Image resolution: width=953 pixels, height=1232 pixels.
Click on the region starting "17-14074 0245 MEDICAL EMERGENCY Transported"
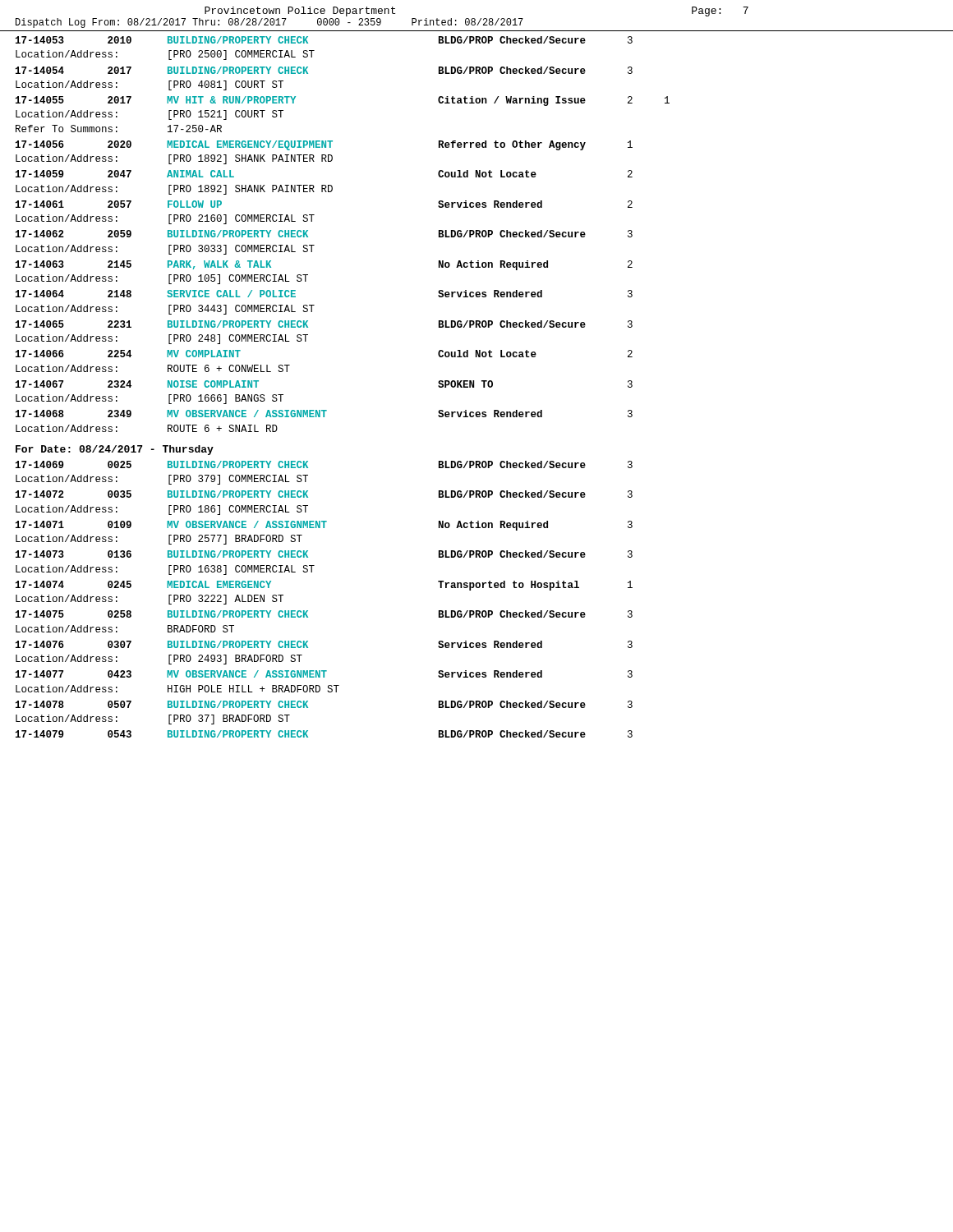[476, 593]
